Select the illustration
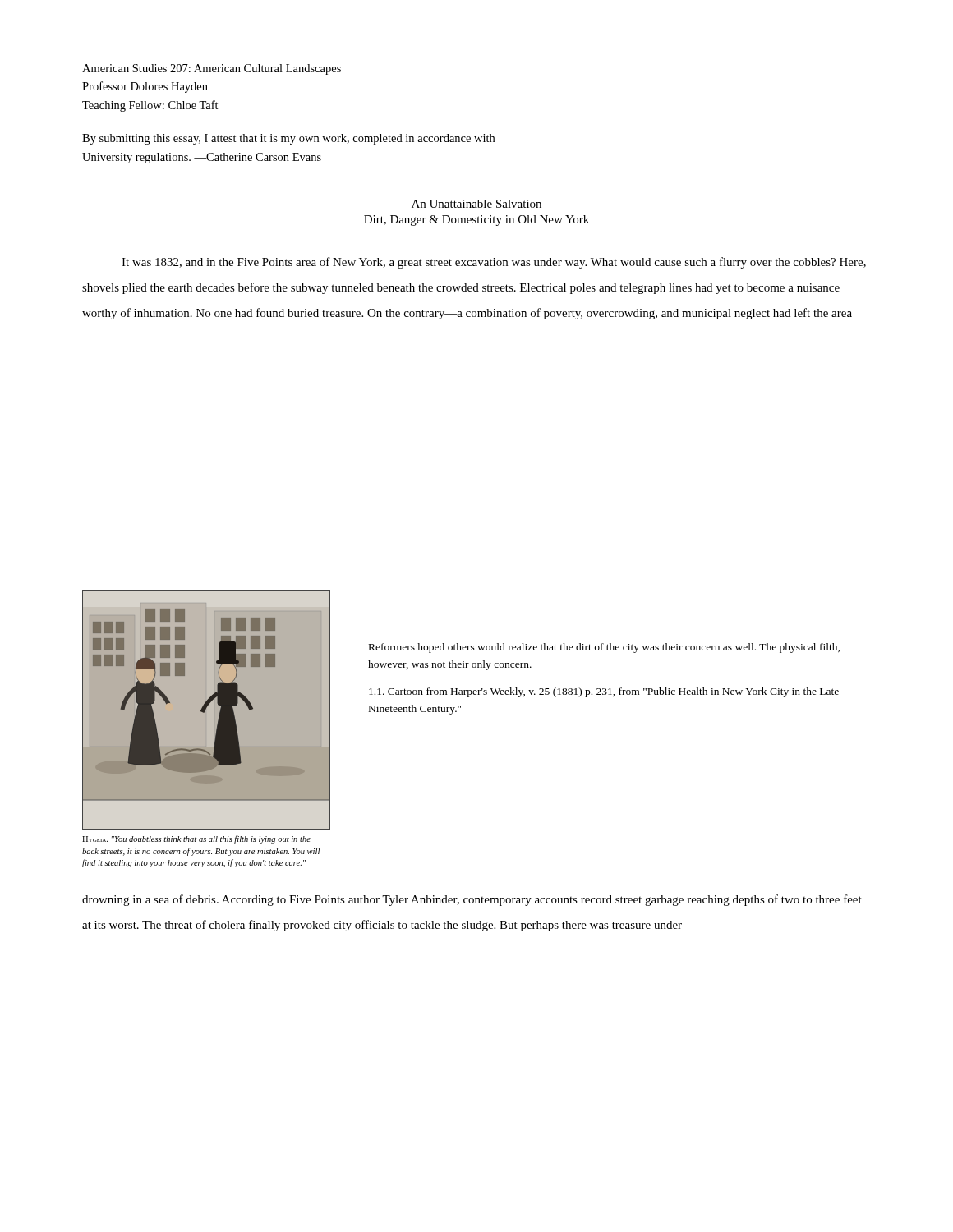The width and height of the screenshot is (953, 1232). [214, 710]
